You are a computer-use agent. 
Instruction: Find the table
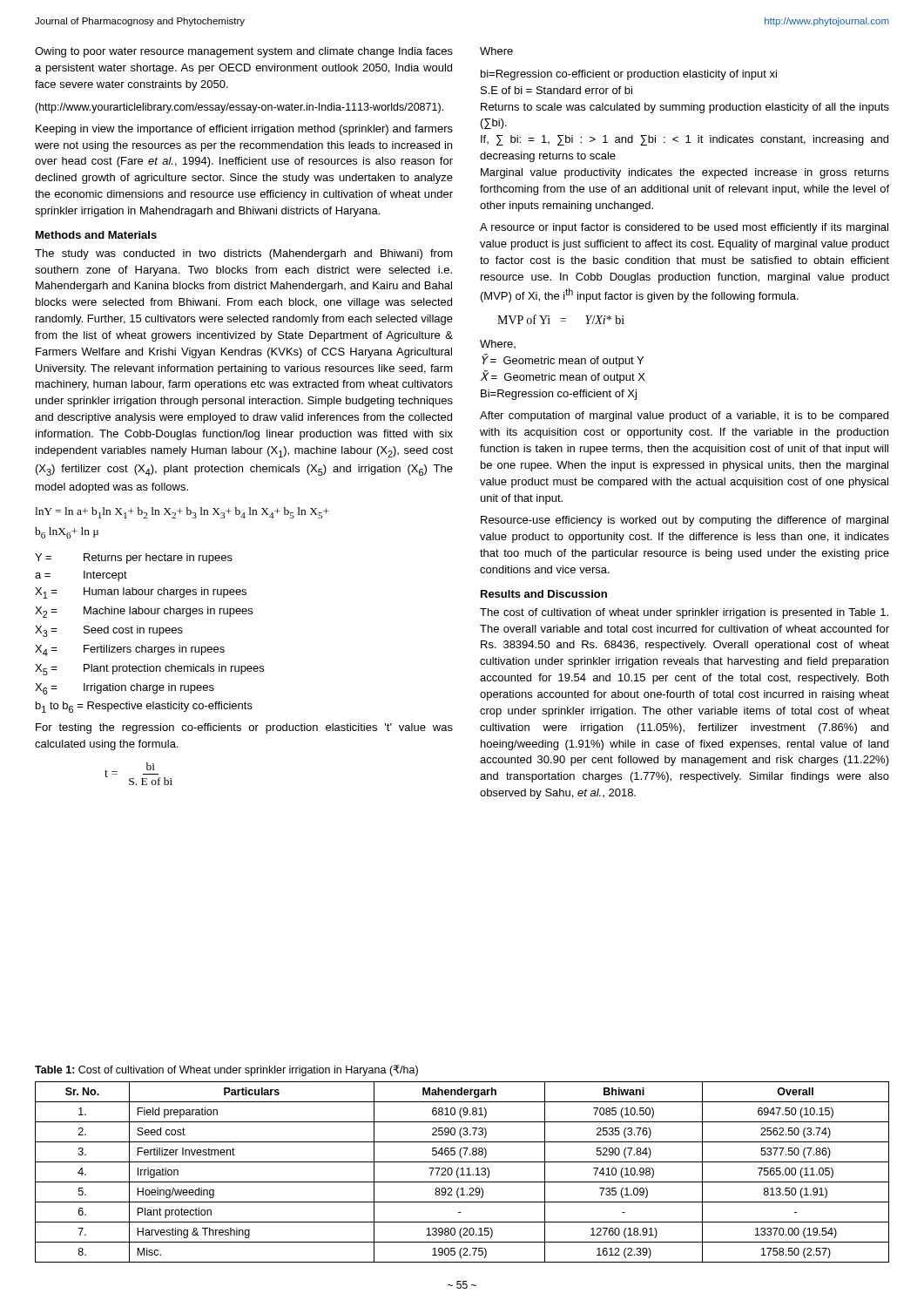click(462, 1172)
